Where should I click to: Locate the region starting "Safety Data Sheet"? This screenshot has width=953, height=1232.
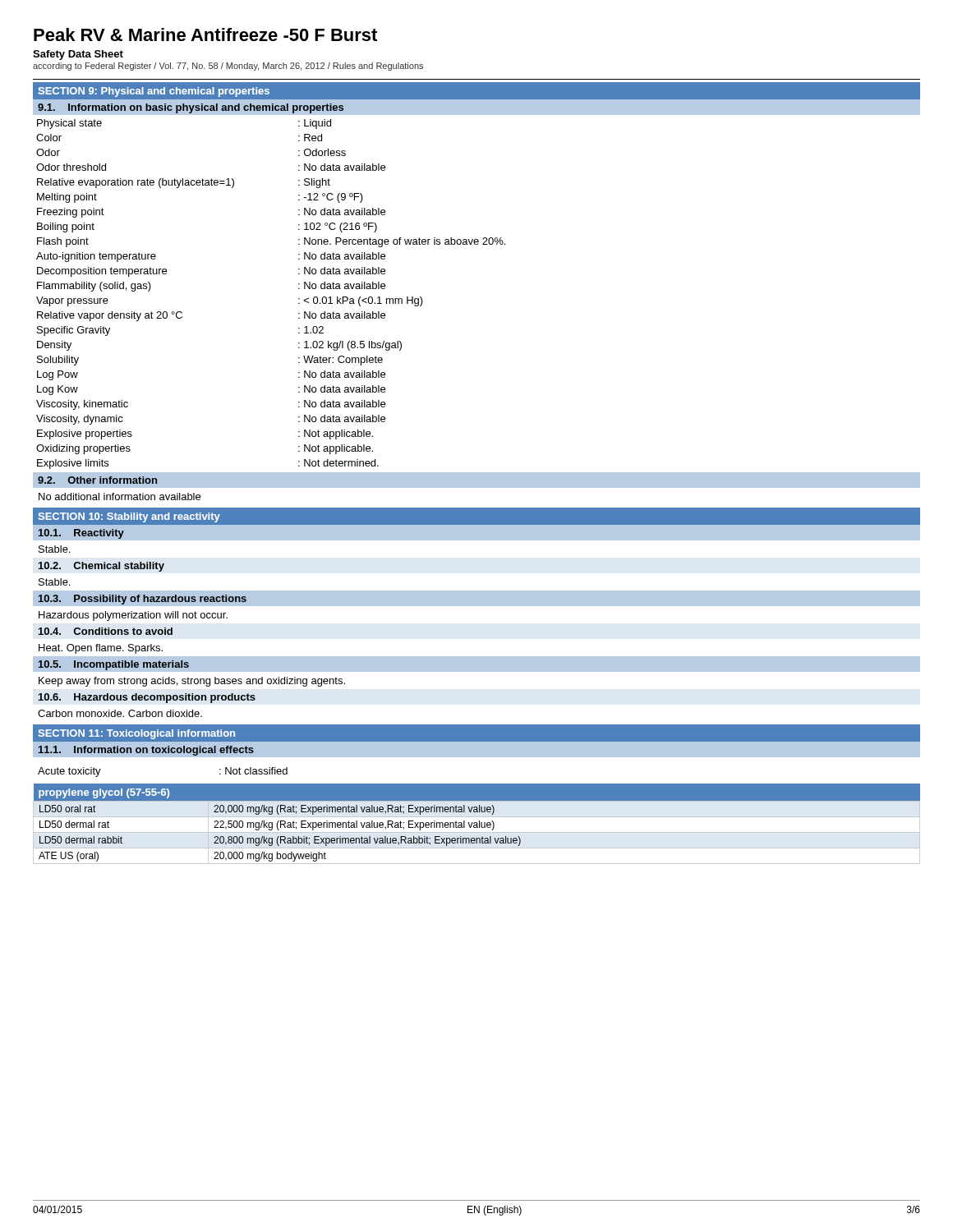(x=78, y=54)
